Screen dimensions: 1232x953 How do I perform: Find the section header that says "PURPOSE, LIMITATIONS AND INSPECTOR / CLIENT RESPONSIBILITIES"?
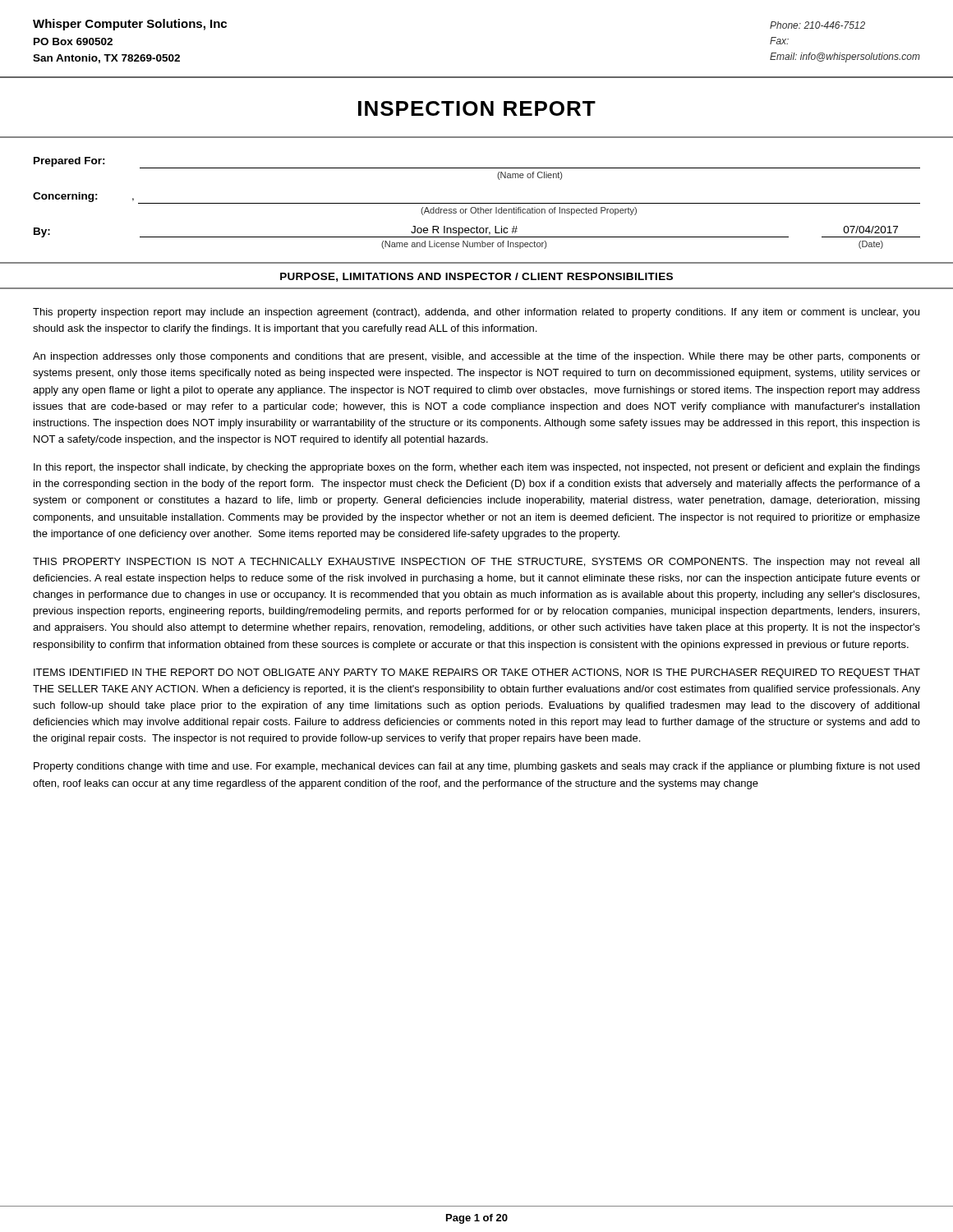point(476,276)
